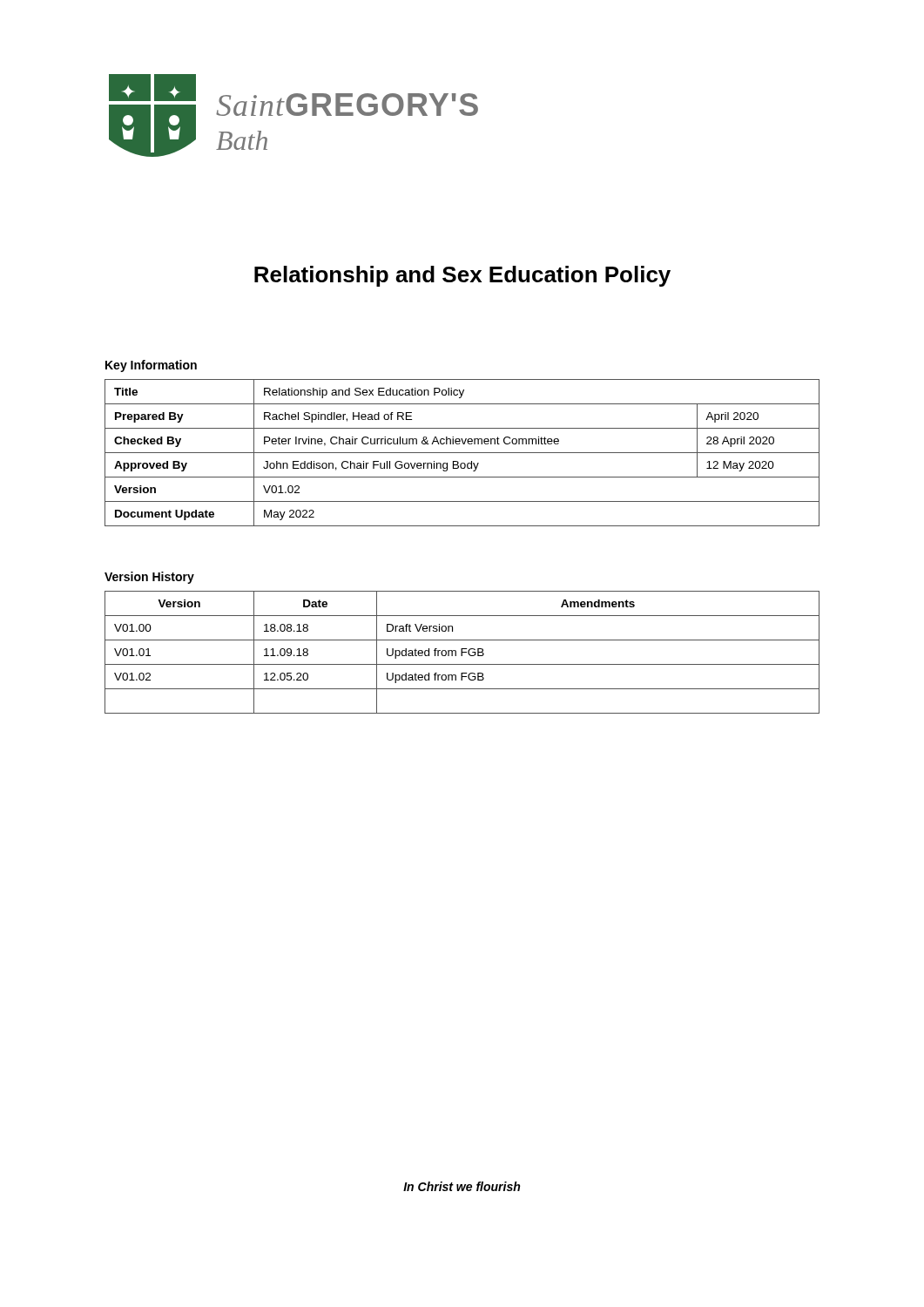Select the table that reads "Approved By"

tap(462, 453)
